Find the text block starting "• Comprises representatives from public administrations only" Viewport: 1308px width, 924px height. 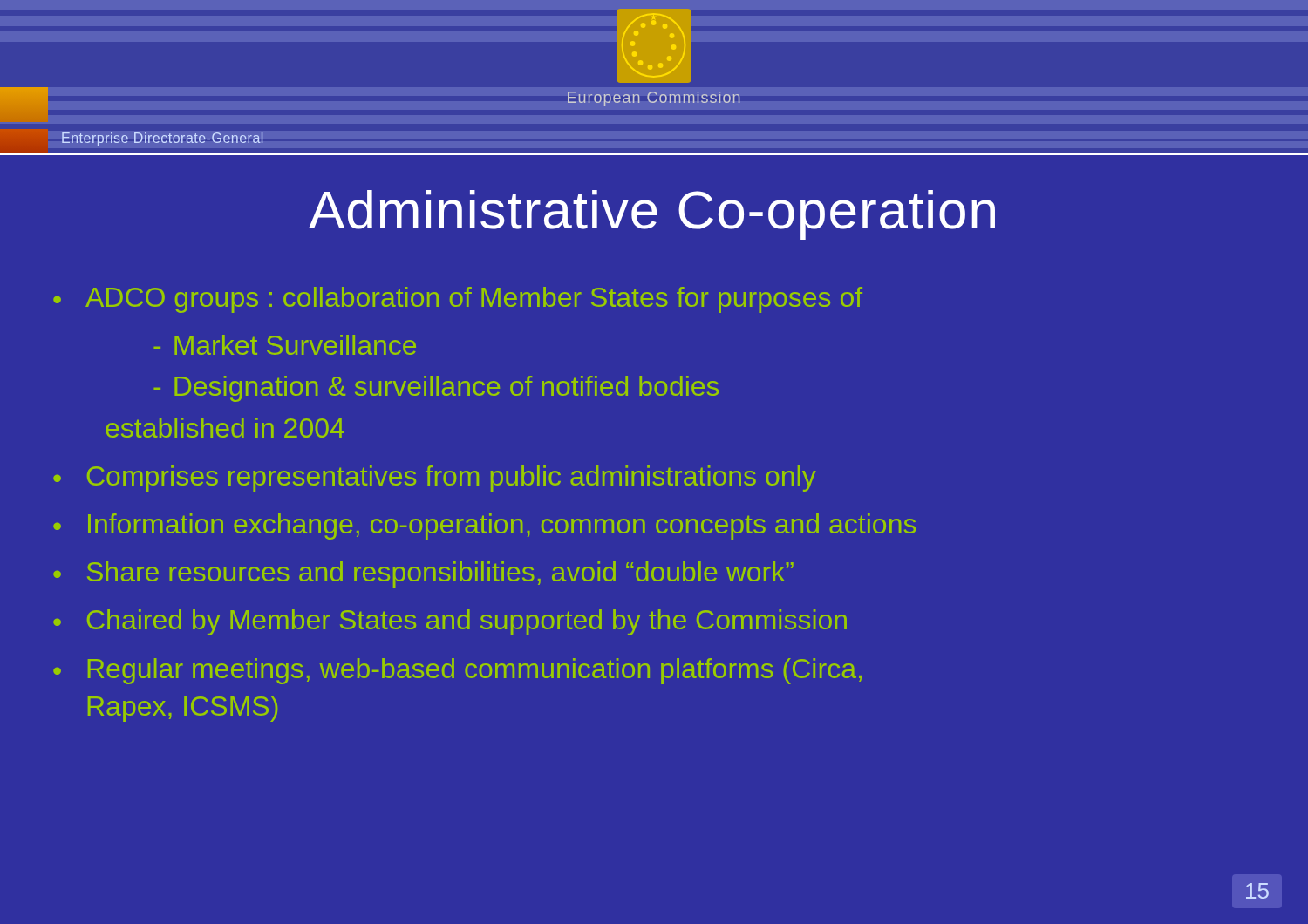(434, 477)
